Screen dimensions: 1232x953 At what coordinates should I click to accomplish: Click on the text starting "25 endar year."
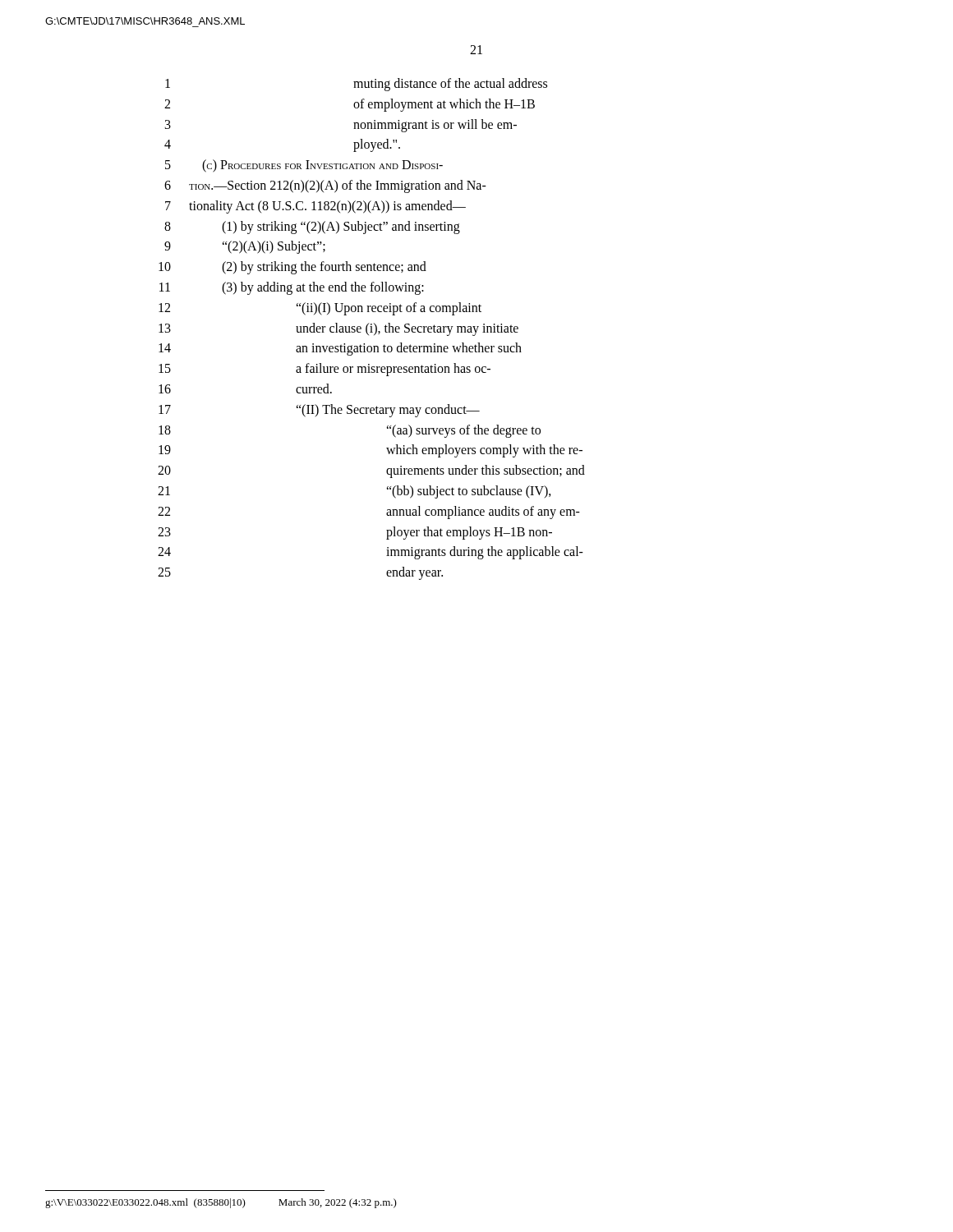click(x=452, y=573)
